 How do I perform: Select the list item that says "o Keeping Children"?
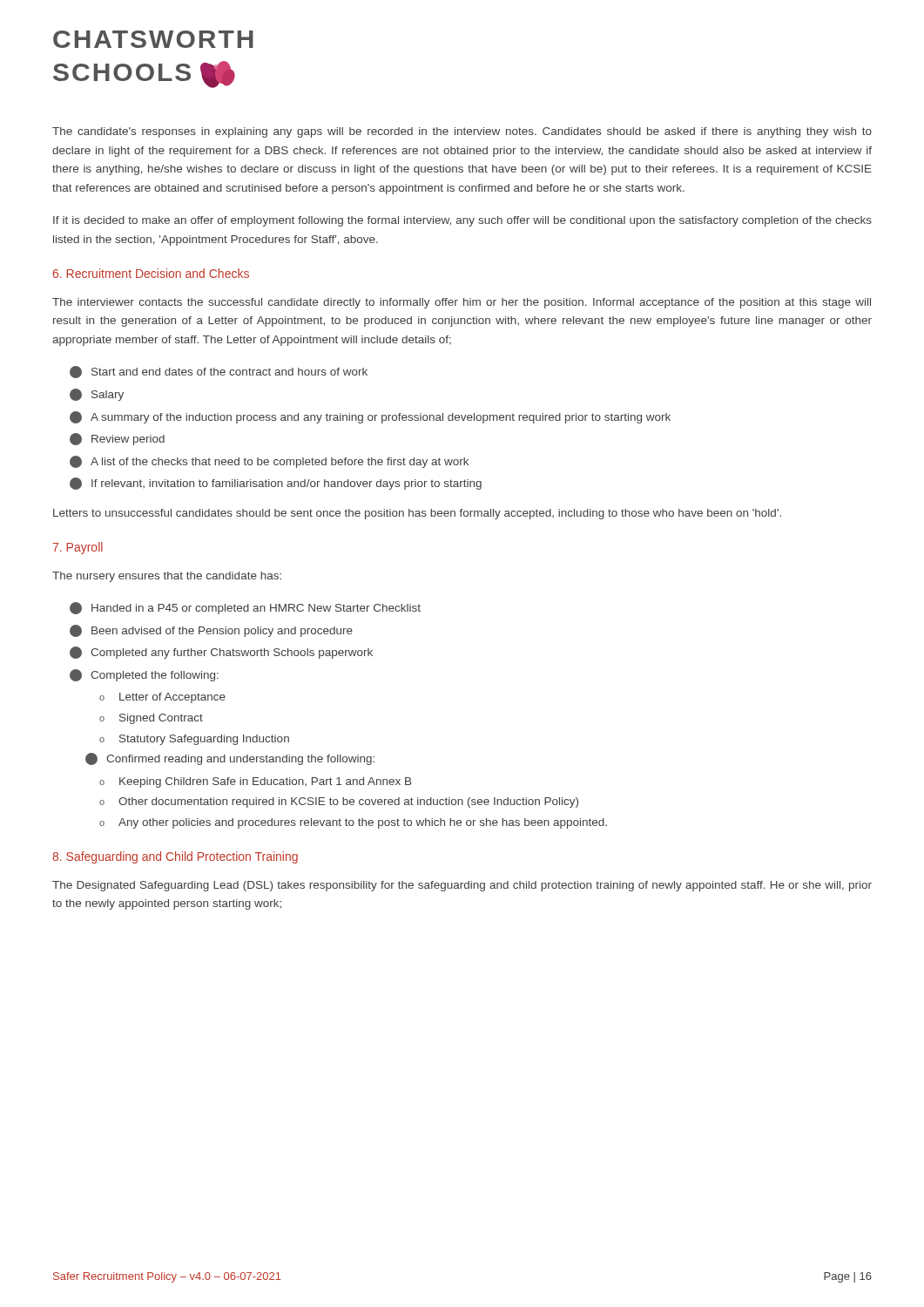[256, 781]
